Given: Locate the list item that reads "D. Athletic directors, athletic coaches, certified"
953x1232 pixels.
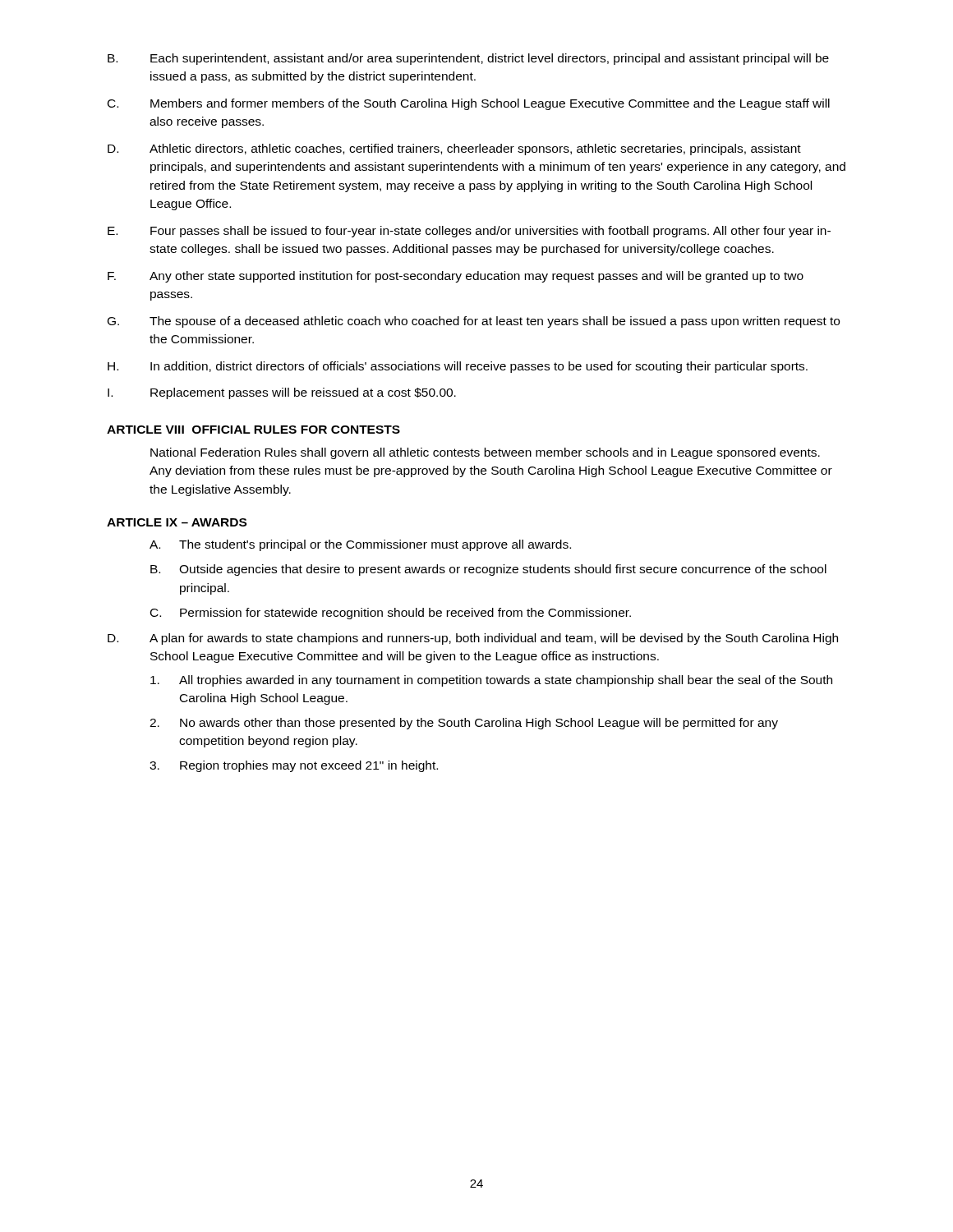Looking at the screenshot, I should coord(476,176).
